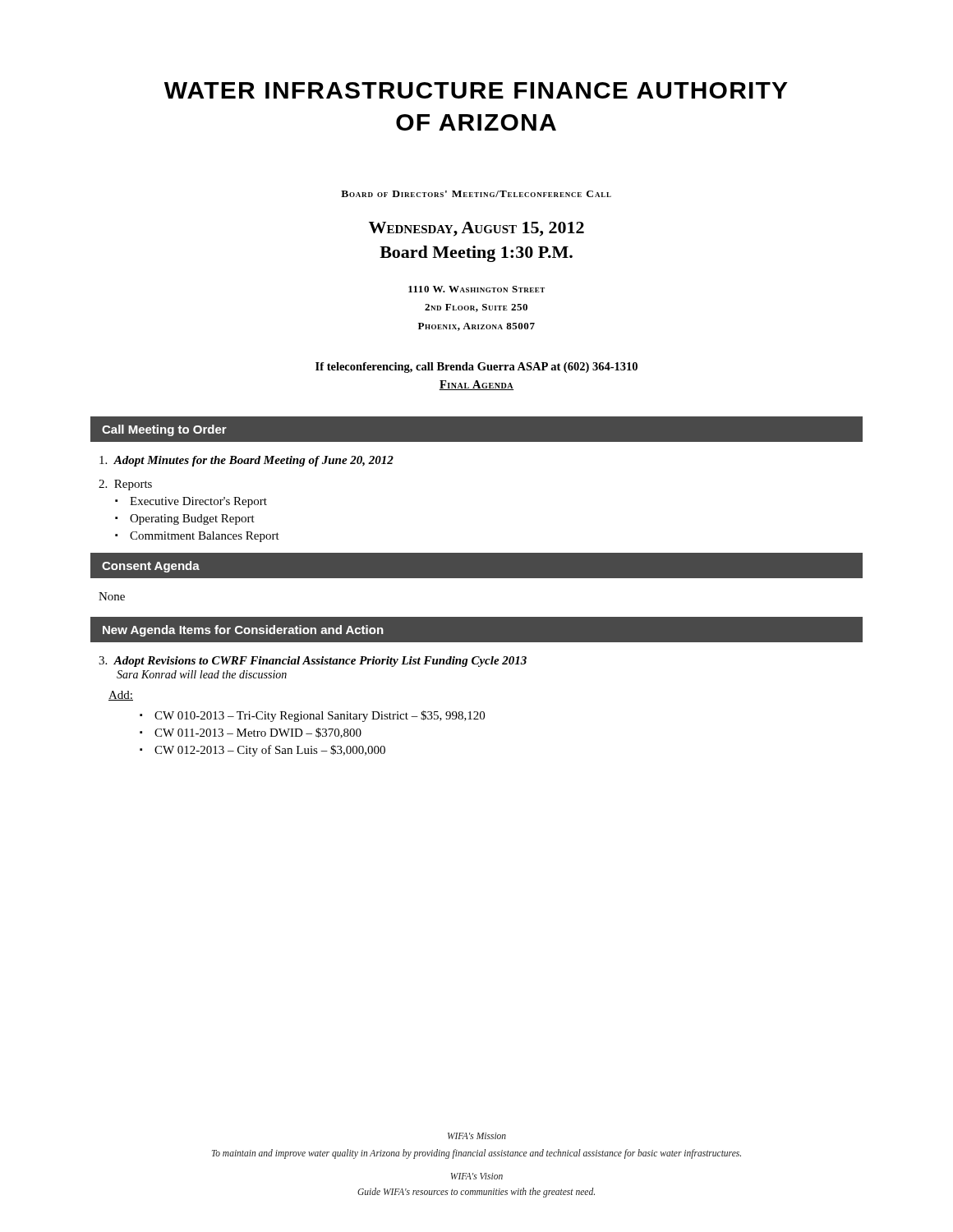Click on the list item that says "CW 010-2013 – Tri-City"
Viewport: 953px width, 1232px height.
320,715
